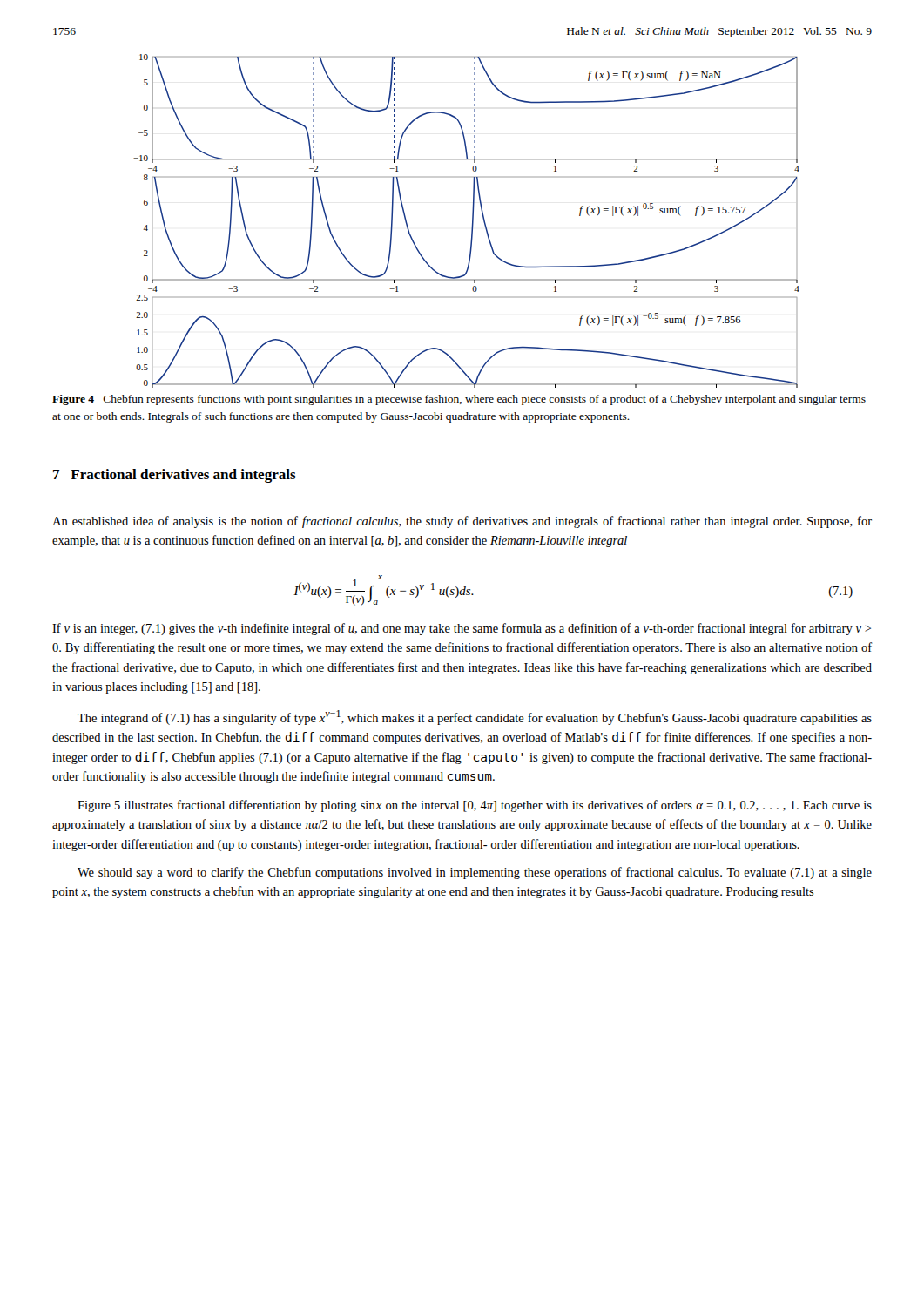Find the continuous plot
The width and height of the screenshot is (924, 1307).
pyautogui.click(x=462, y=220)
